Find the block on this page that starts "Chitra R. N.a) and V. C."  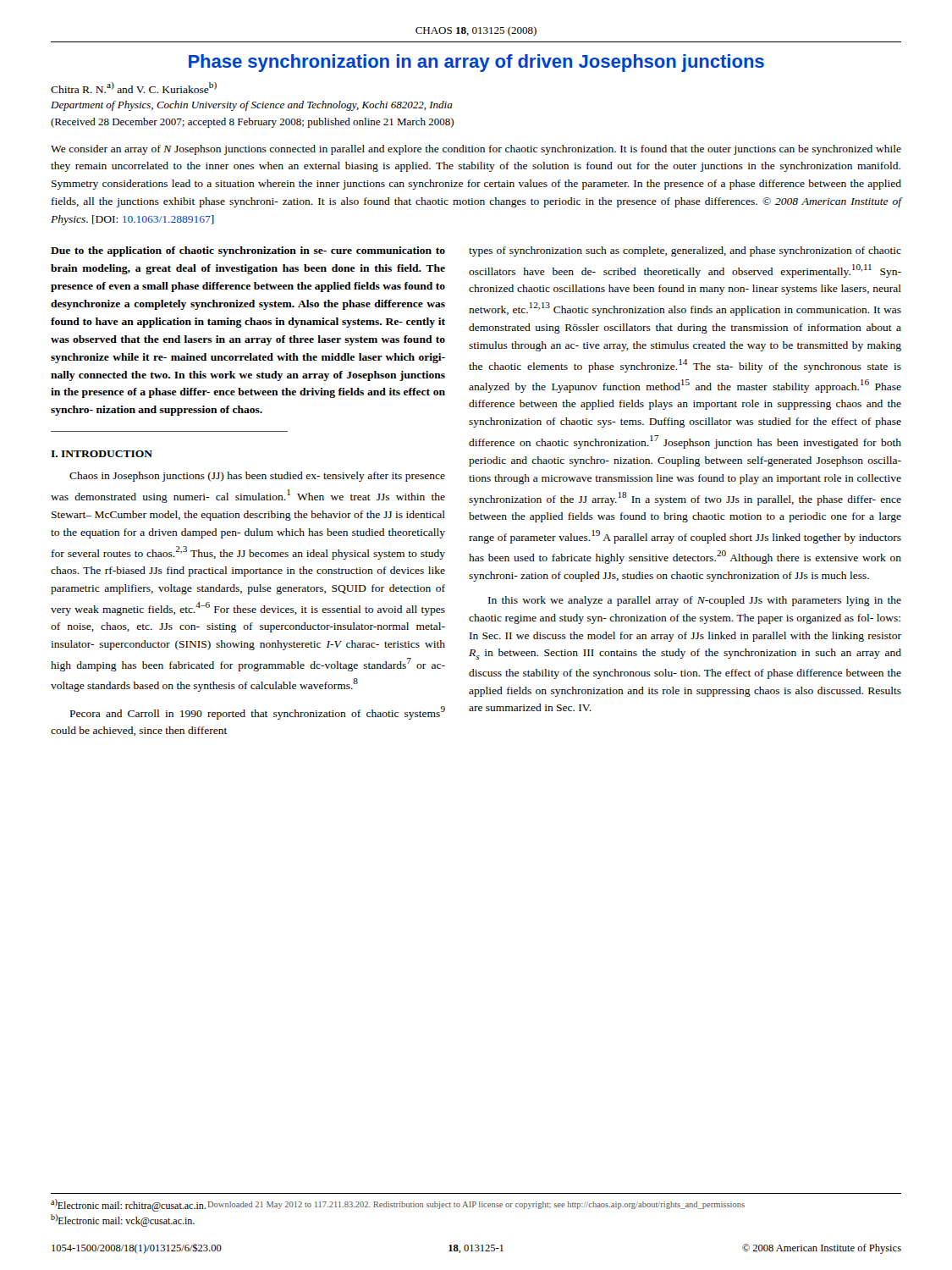pos(134,87)
